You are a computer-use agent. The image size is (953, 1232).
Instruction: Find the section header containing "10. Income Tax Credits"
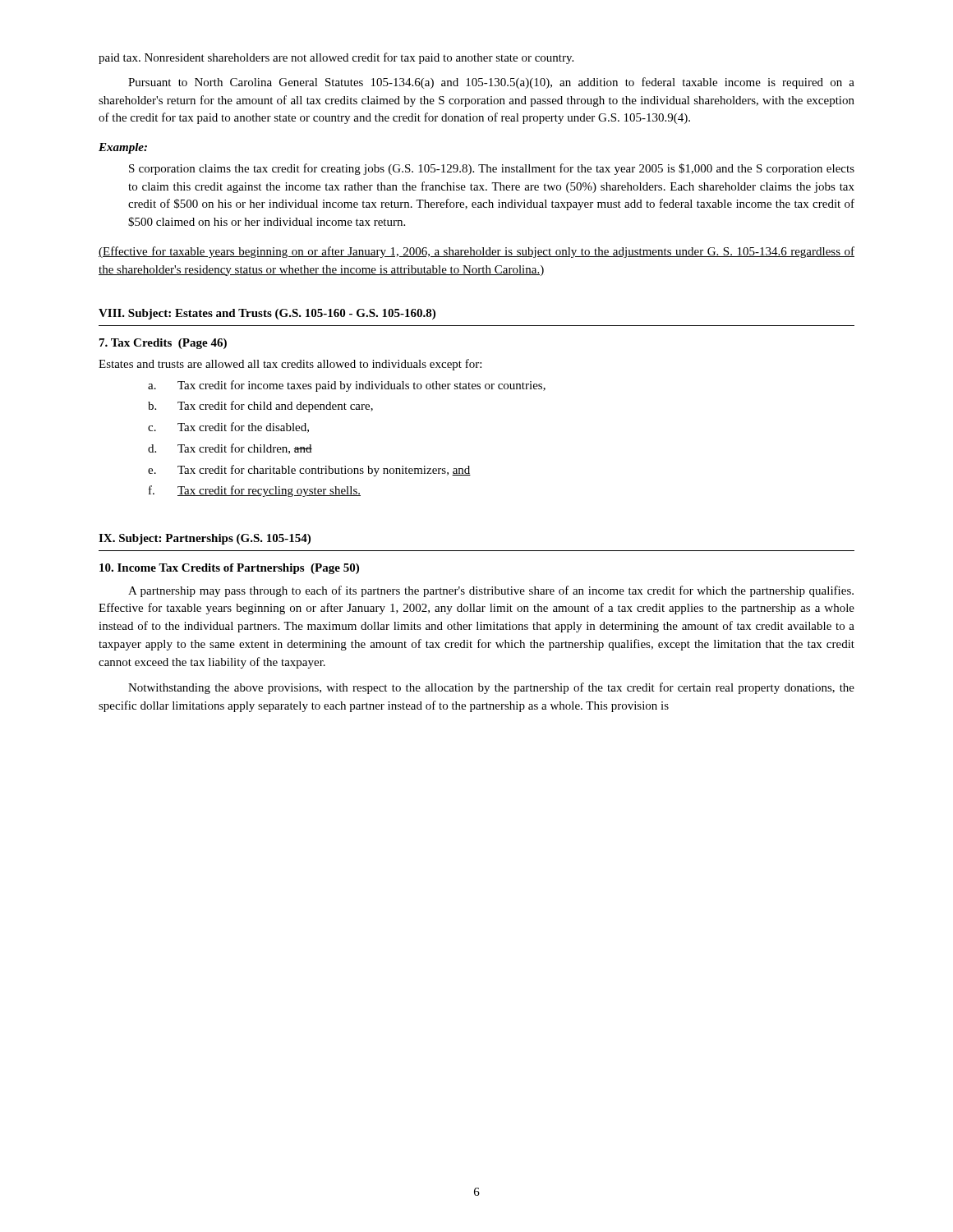tap(229, 569)
